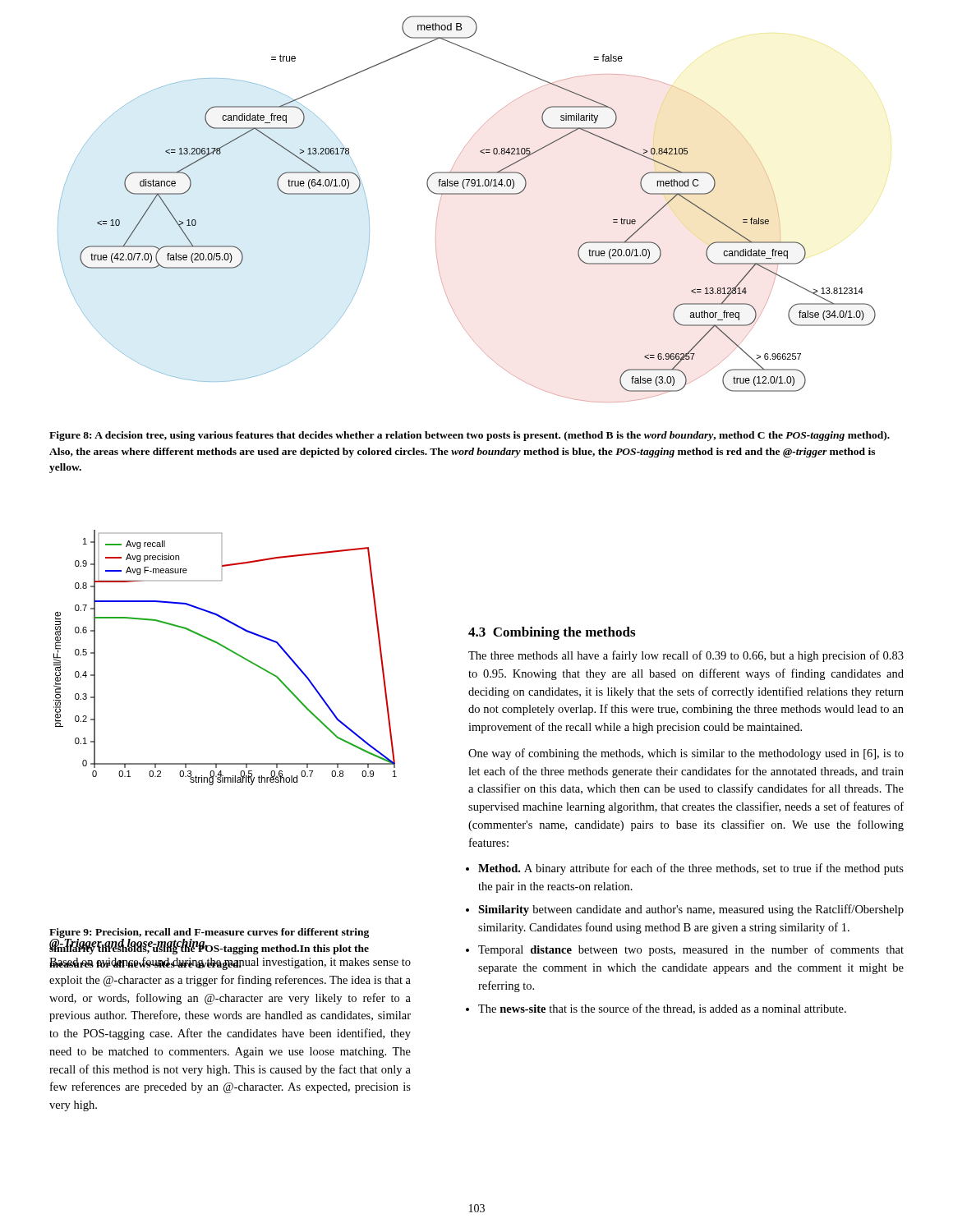
Task: Locate the text "4.3 Combining the methods"
Action: 552,632
